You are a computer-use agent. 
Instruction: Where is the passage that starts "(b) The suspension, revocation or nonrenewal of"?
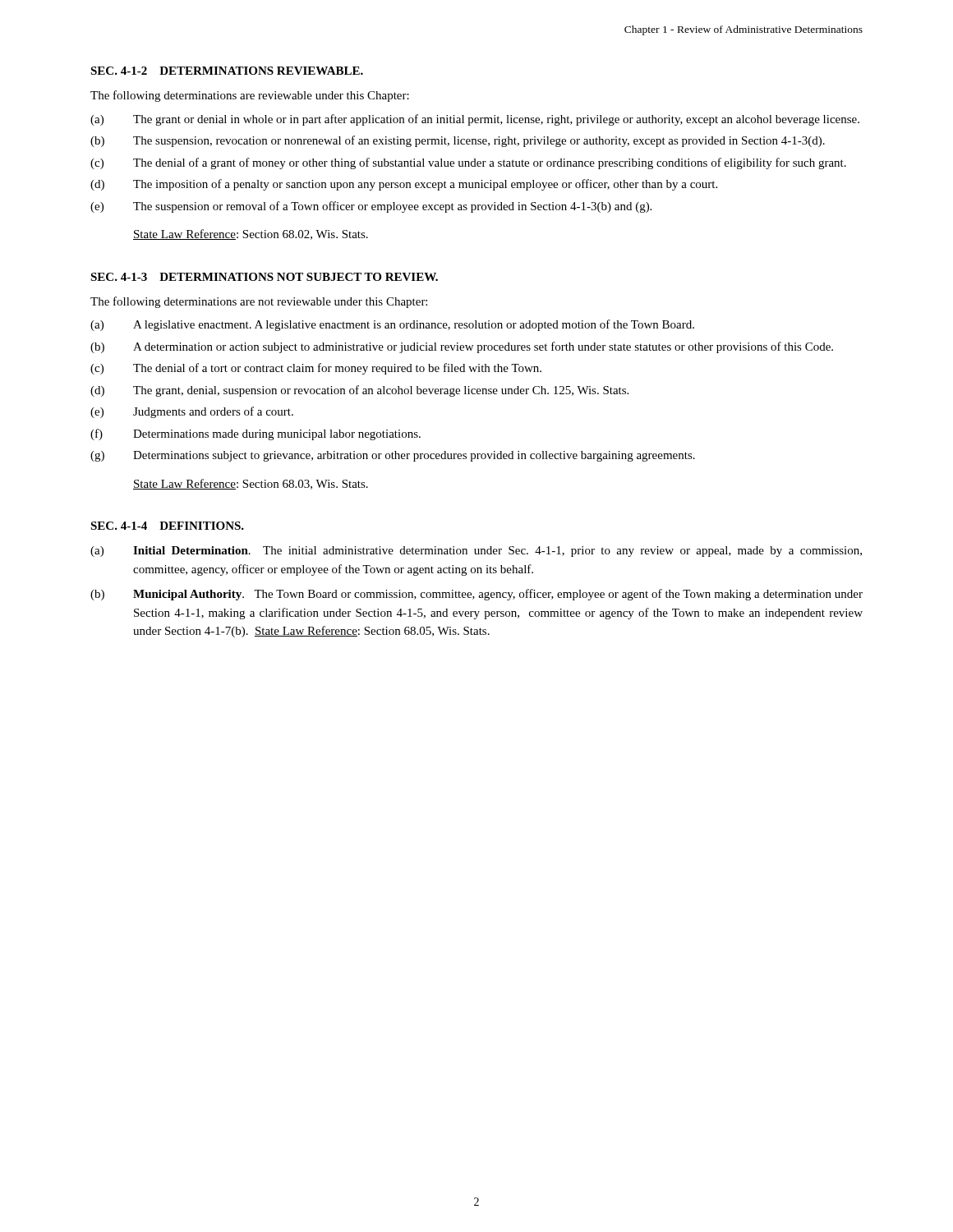tap(476, 141)
